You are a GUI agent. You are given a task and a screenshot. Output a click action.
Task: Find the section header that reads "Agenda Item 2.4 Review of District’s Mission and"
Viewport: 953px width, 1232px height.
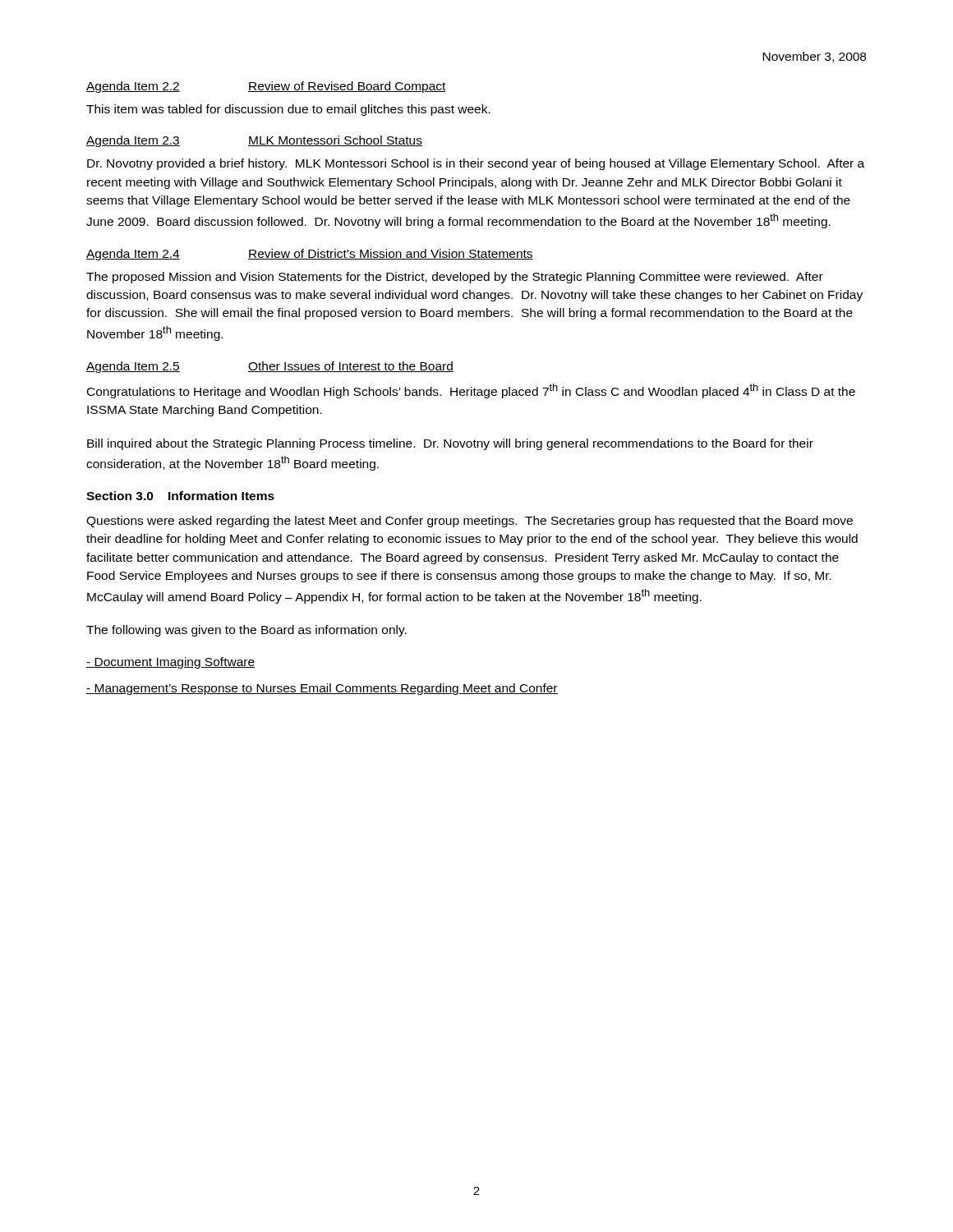pyautogui.click(x=476, y=253)
